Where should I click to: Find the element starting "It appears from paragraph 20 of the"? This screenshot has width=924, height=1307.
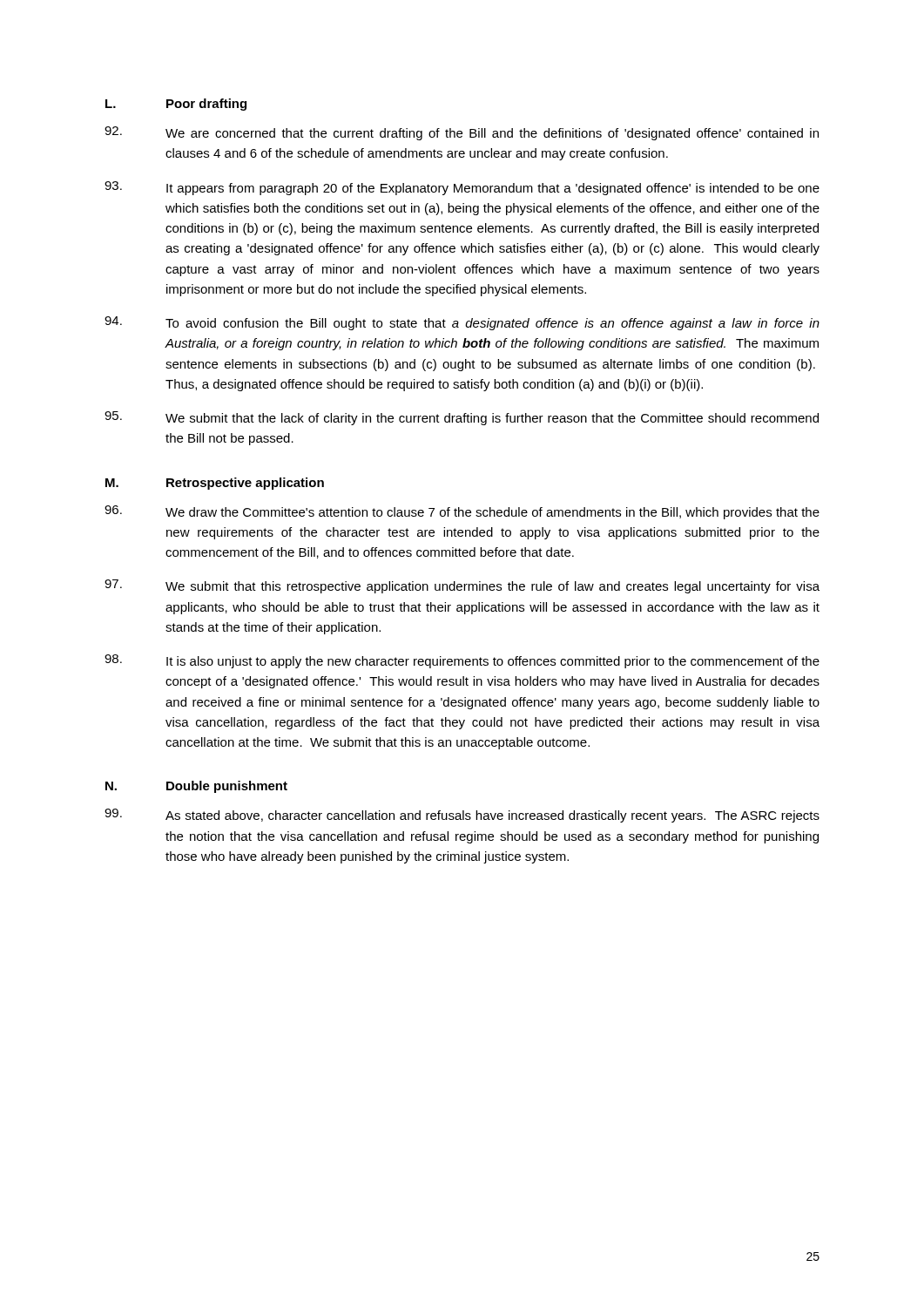[462, 238]
